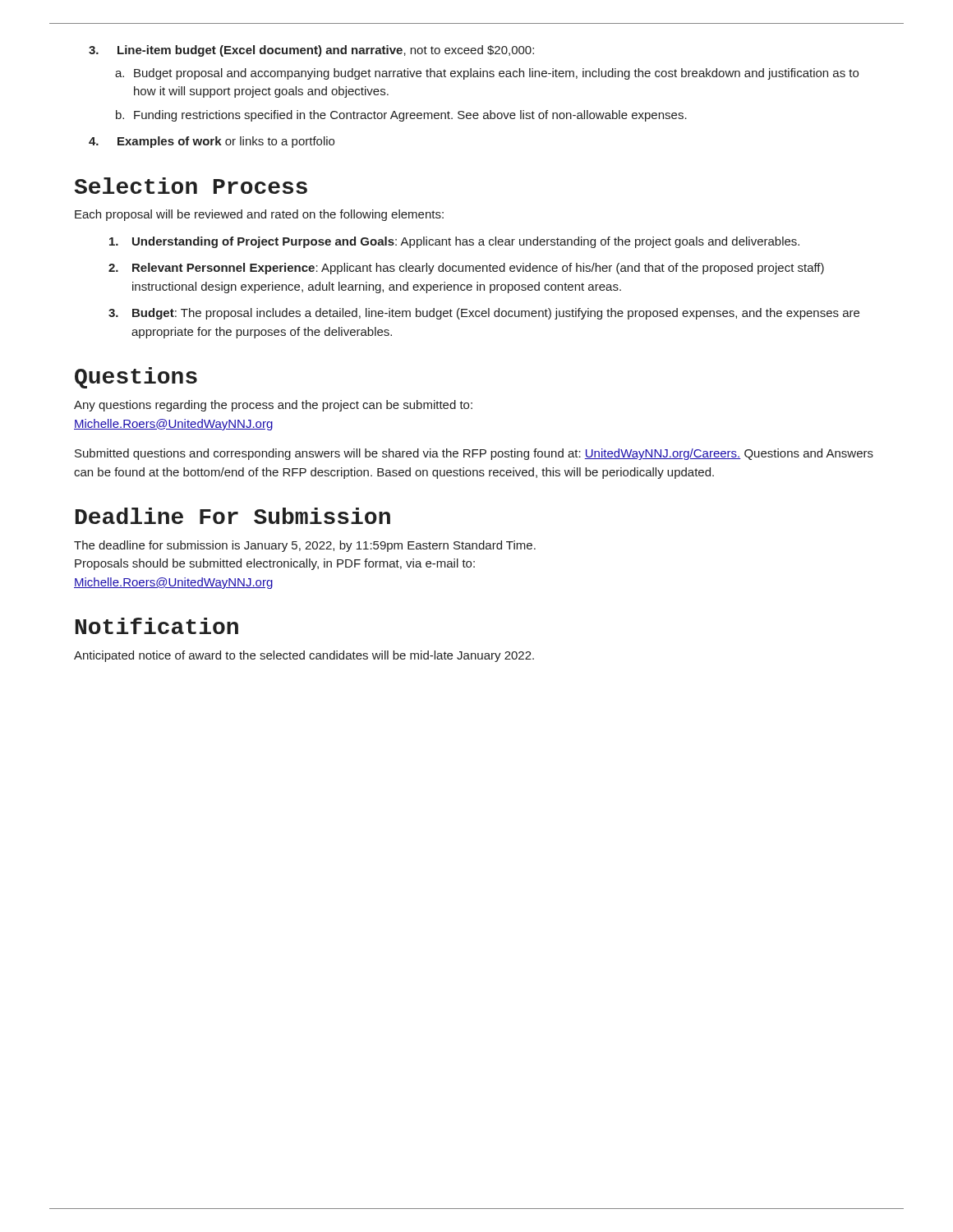The height and width of the screenshot is (1232, 953).
Task: Point to the region starting "Deadline For Submission"
Action: tap(233, 518)
